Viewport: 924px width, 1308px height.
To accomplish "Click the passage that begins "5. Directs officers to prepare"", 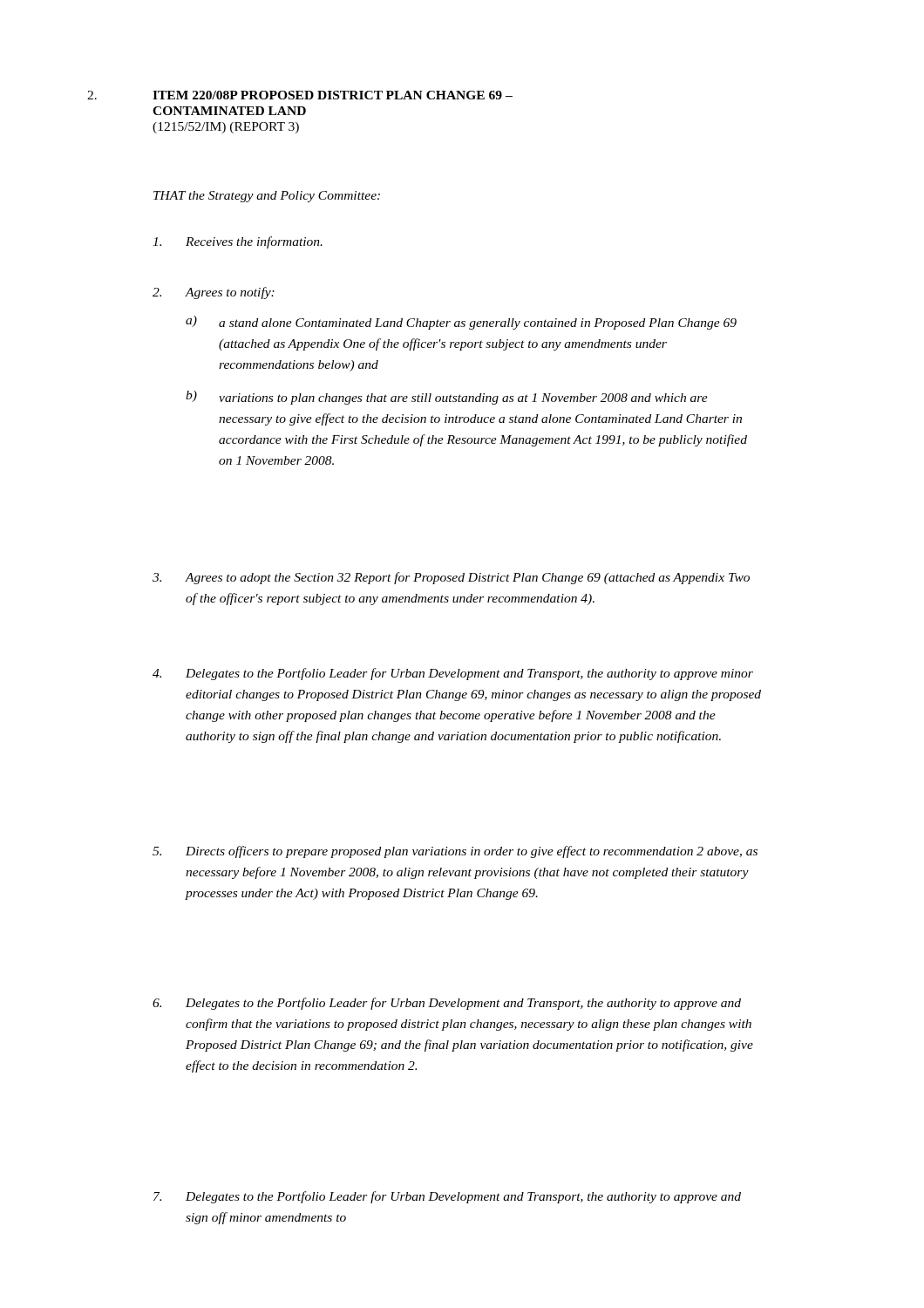I will pyautogui.click(x=458, y=872).
